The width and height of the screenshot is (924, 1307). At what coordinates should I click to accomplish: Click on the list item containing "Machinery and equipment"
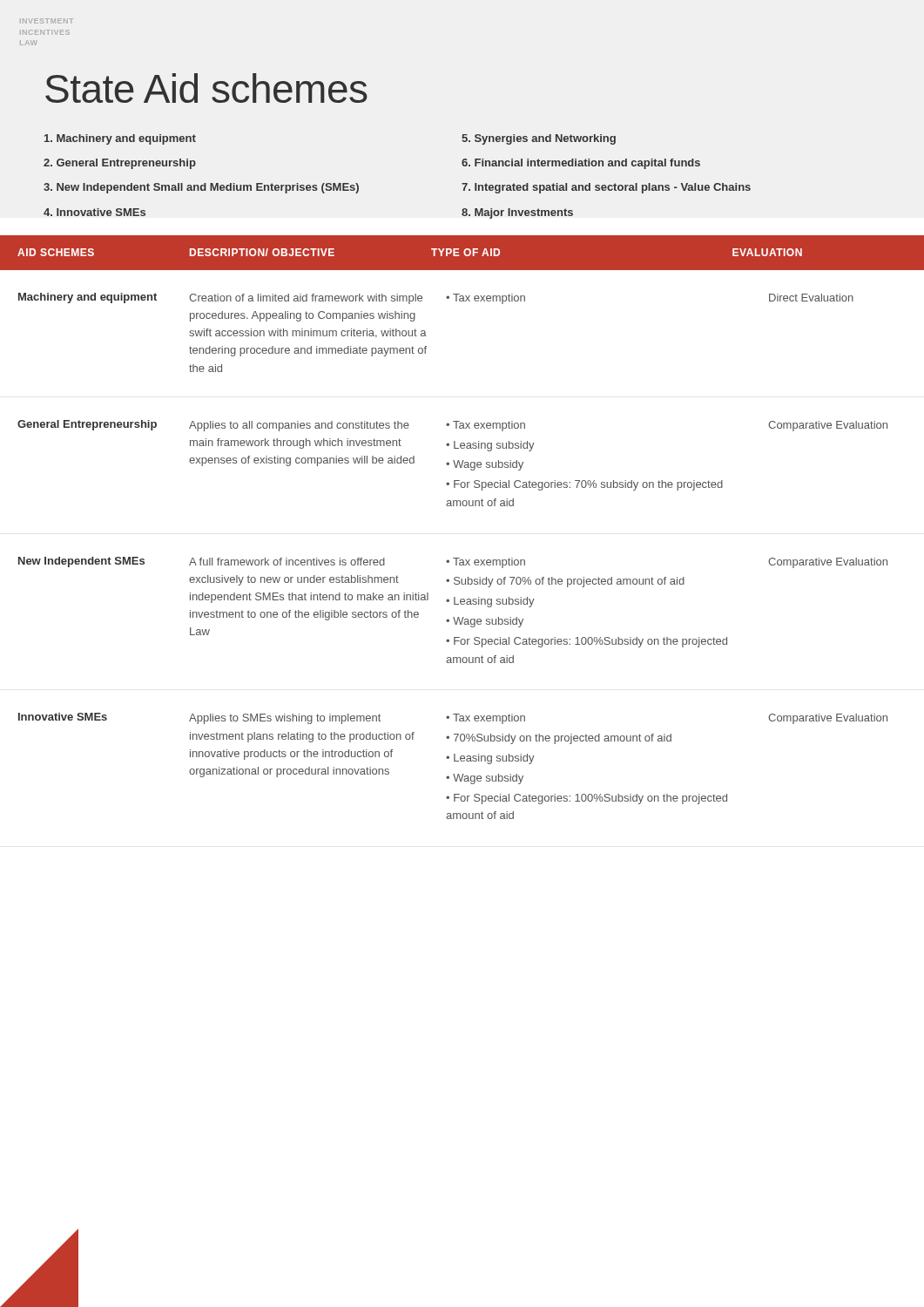coord(120,138)
